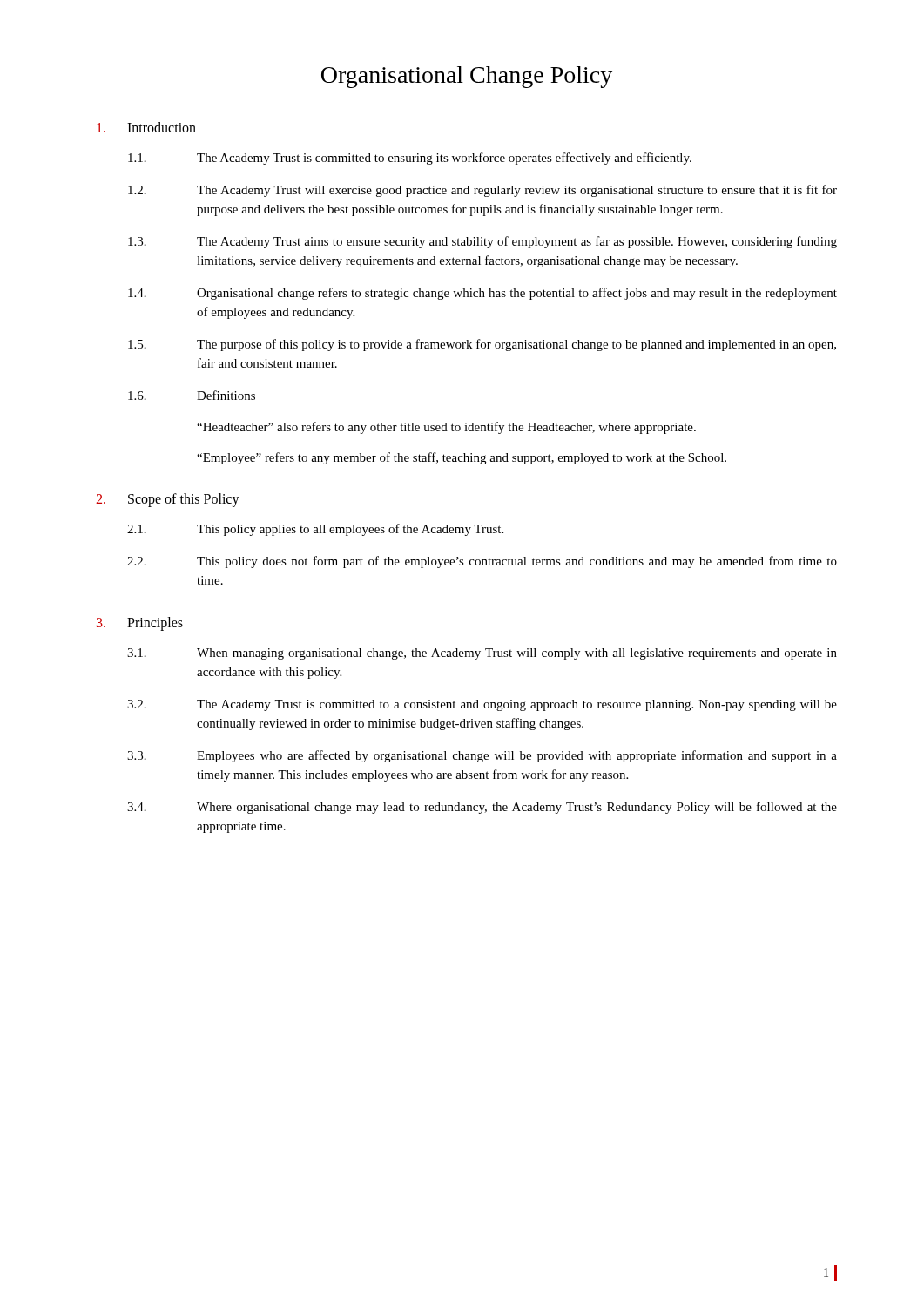Select the list item containing "3.3. Employees who are"

482,765
